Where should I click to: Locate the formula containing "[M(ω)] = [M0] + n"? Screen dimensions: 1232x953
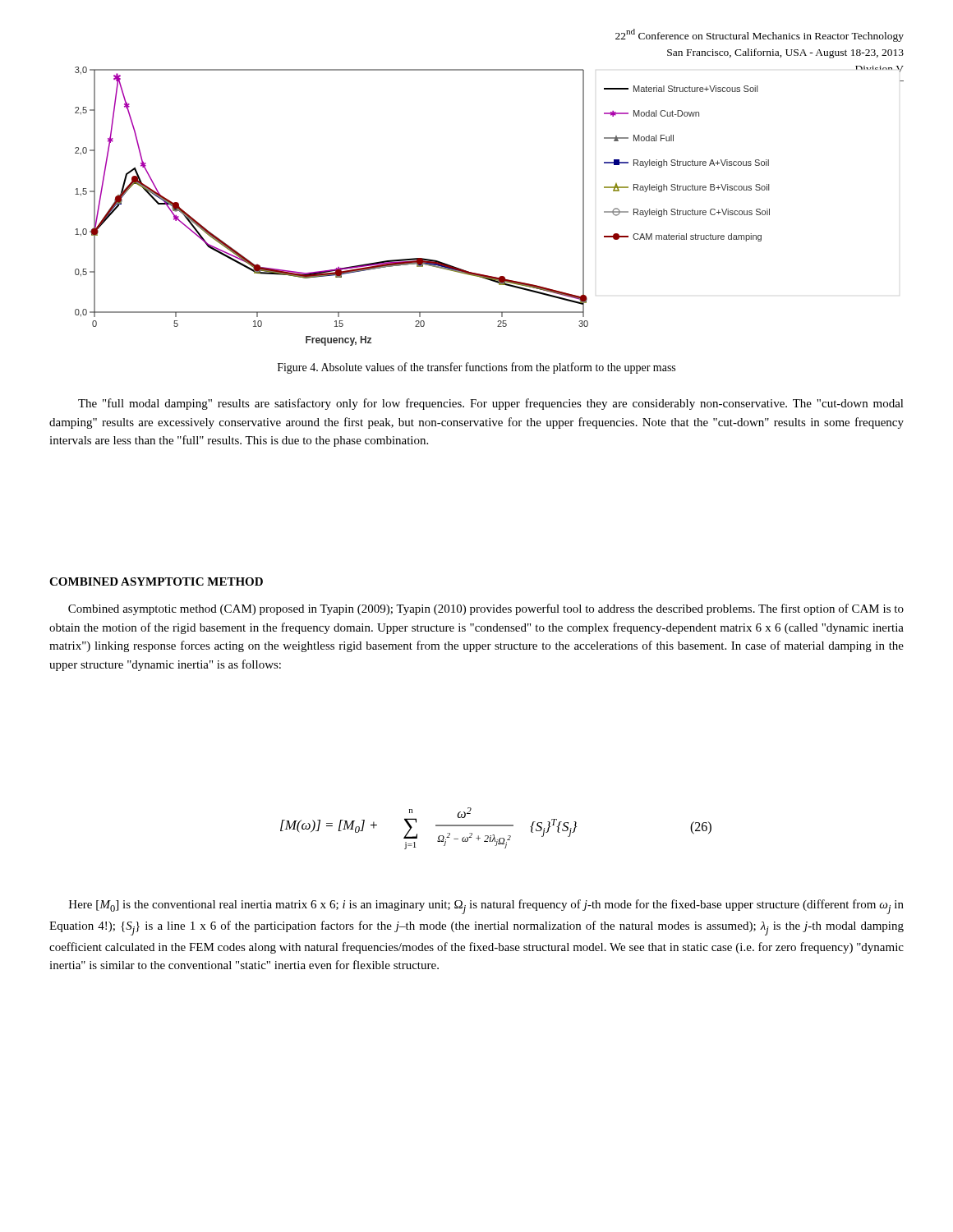476,825
